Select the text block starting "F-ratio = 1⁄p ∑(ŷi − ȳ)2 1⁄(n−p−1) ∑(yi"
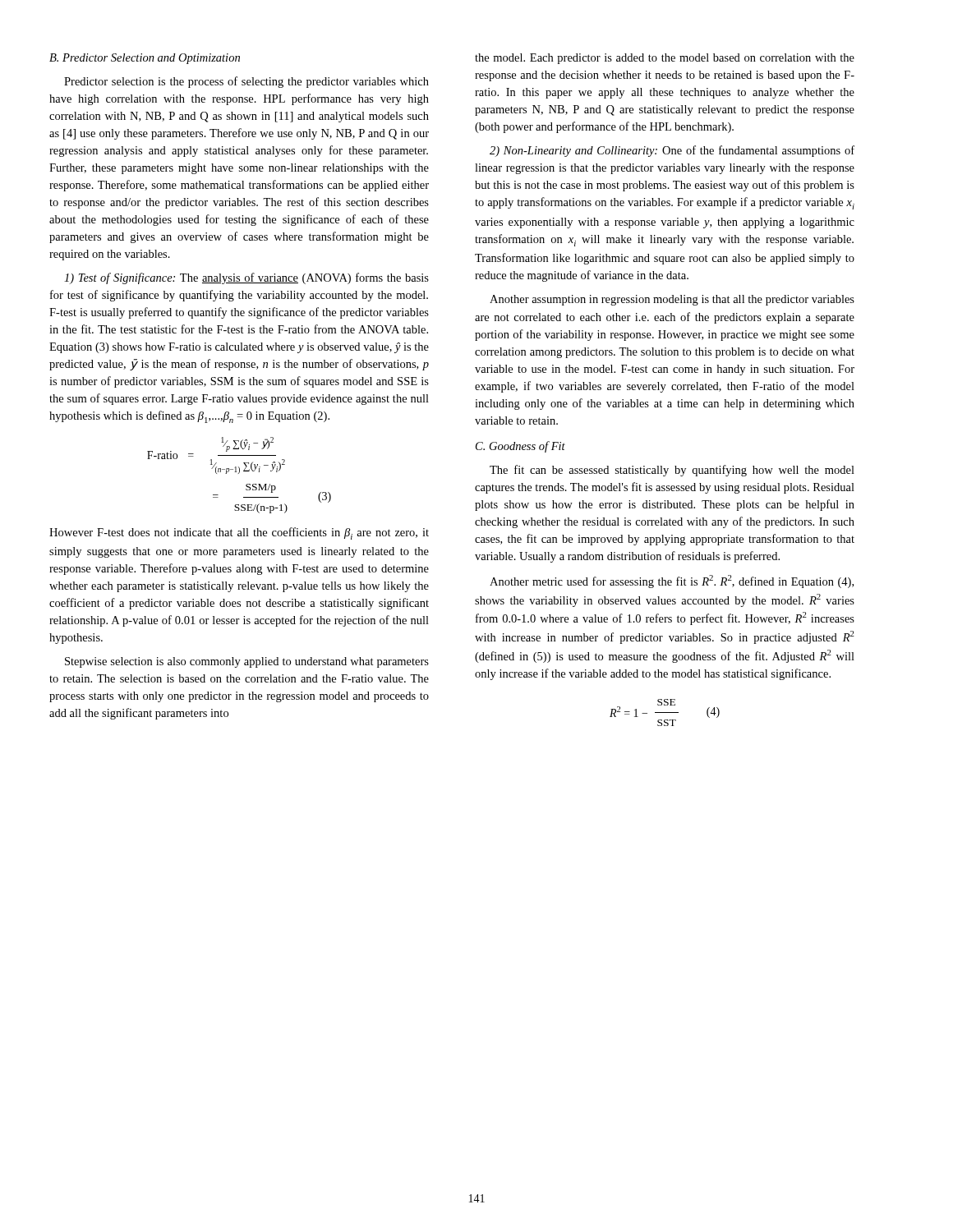 point(239,475)
